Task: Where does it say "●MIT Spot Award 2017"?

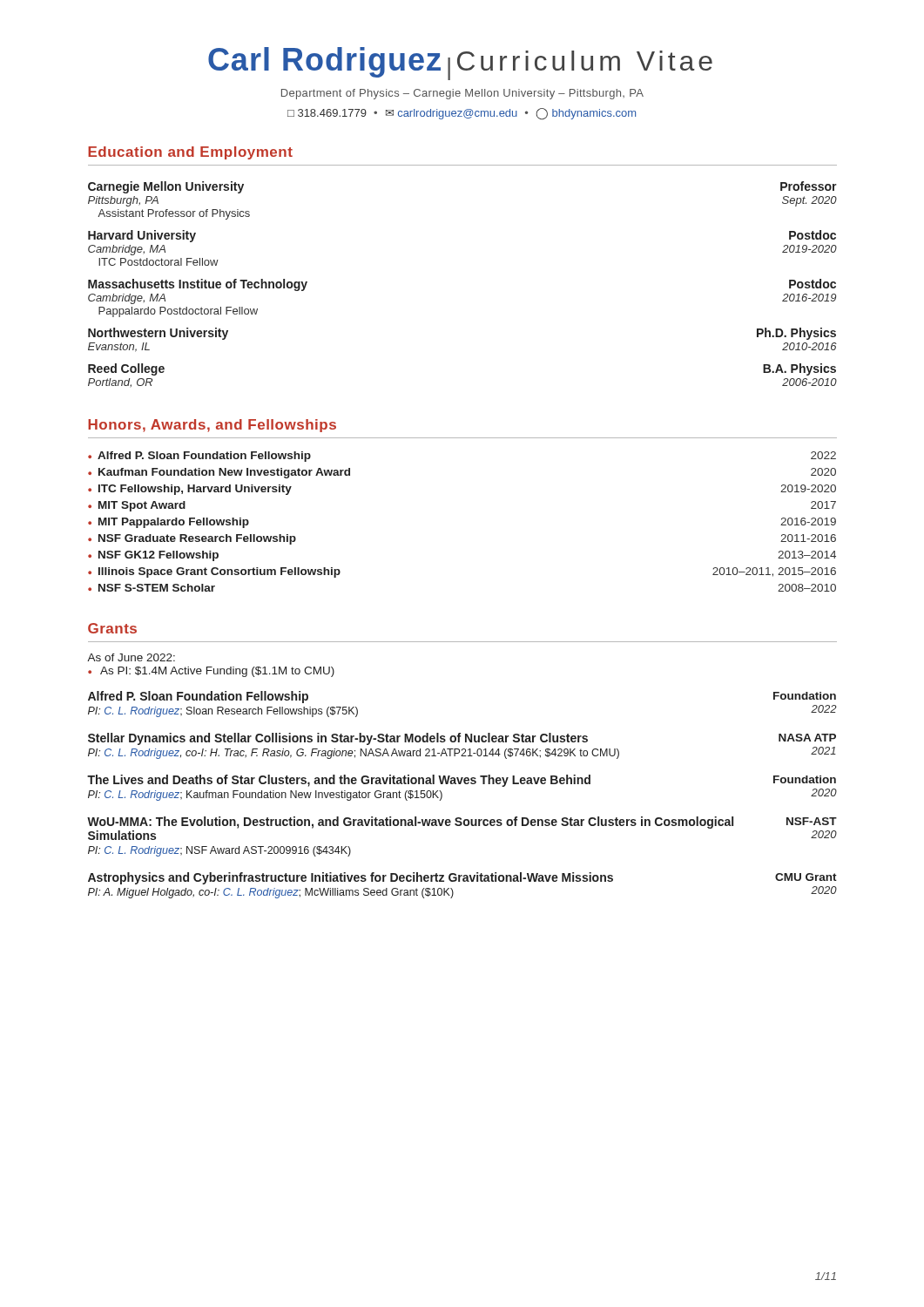Action: click(134, 506)
